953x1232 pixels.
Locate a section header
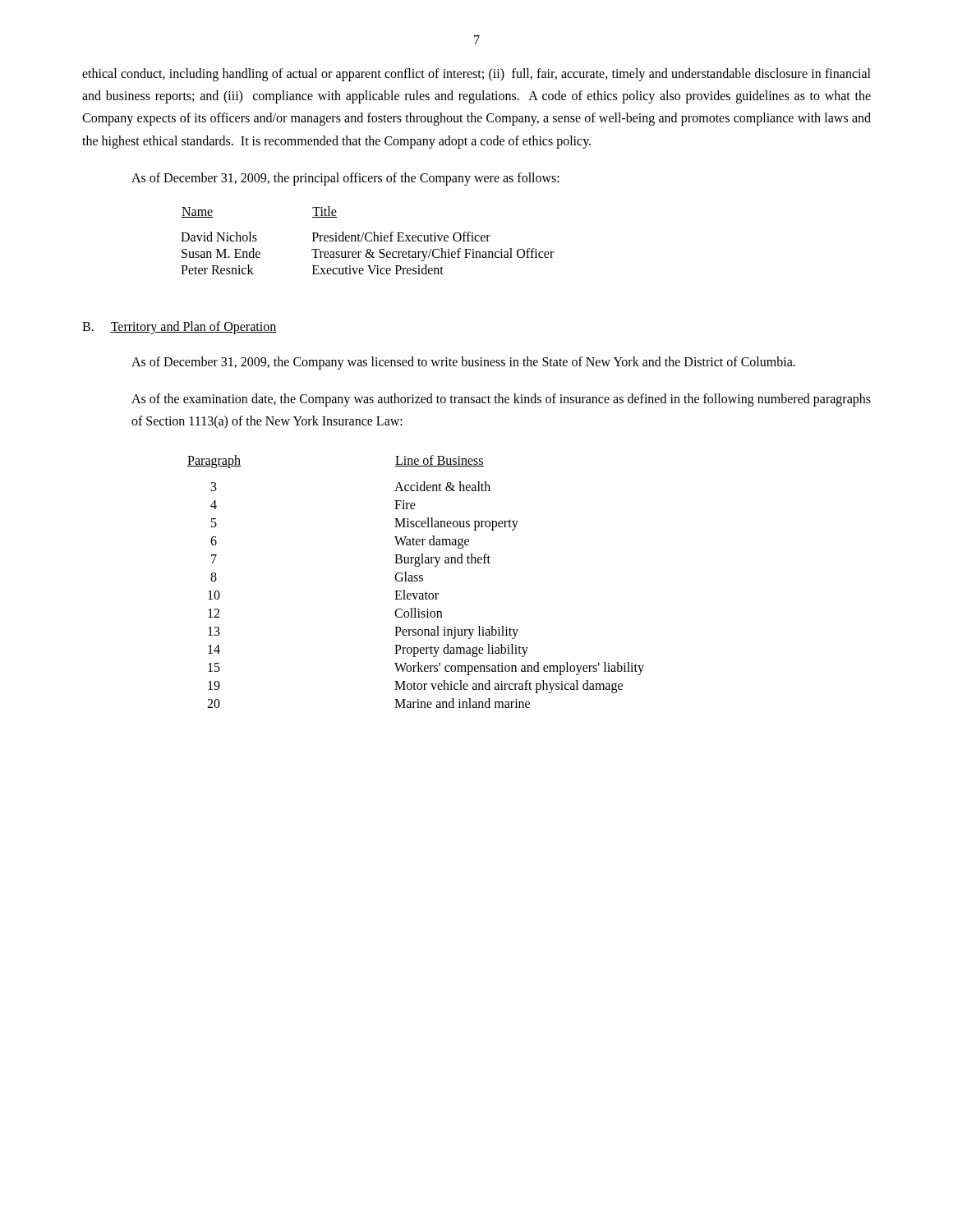[179, 327]
